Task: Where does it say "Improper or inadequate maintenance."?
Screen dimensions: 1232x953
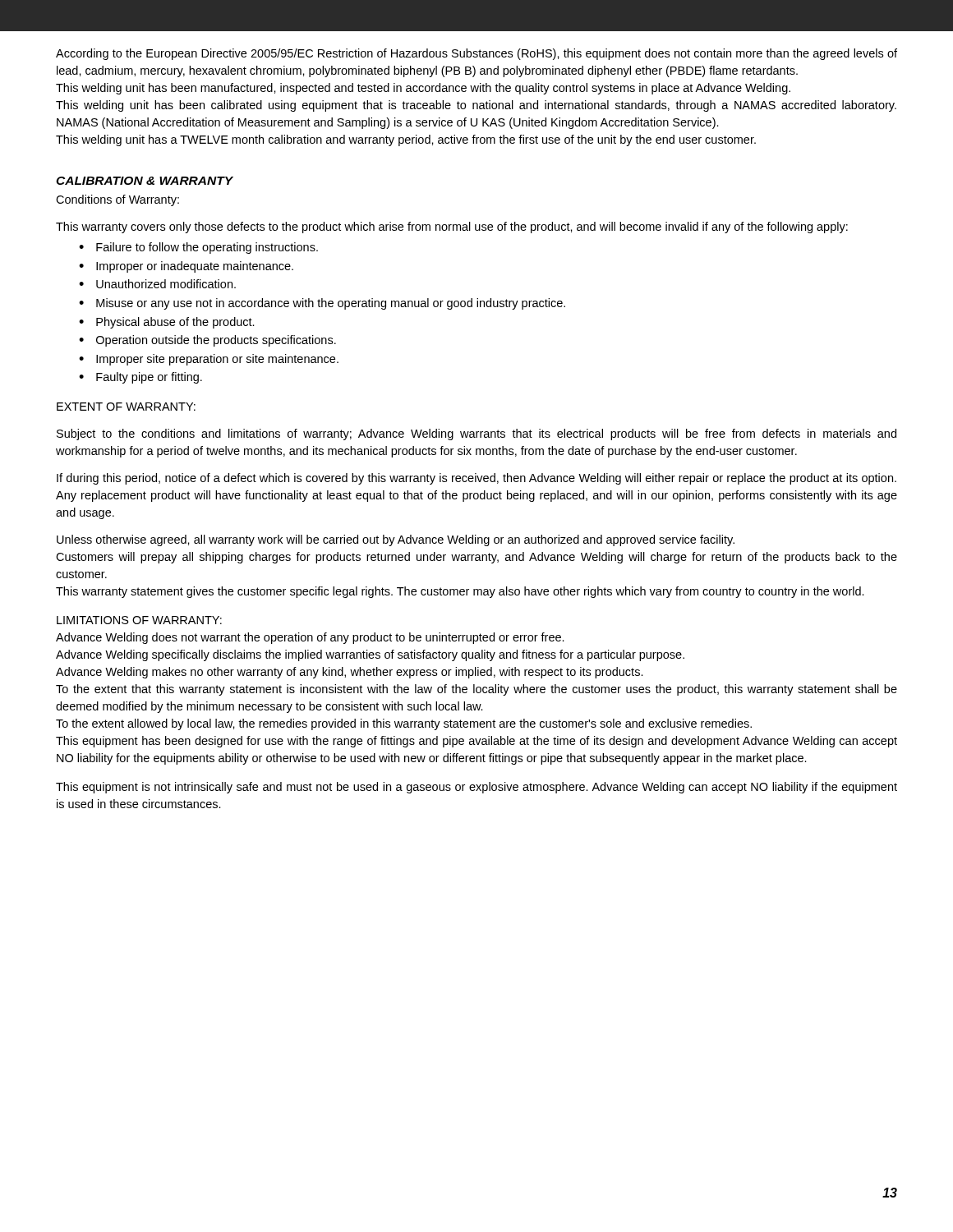Action: click(186, 267)
